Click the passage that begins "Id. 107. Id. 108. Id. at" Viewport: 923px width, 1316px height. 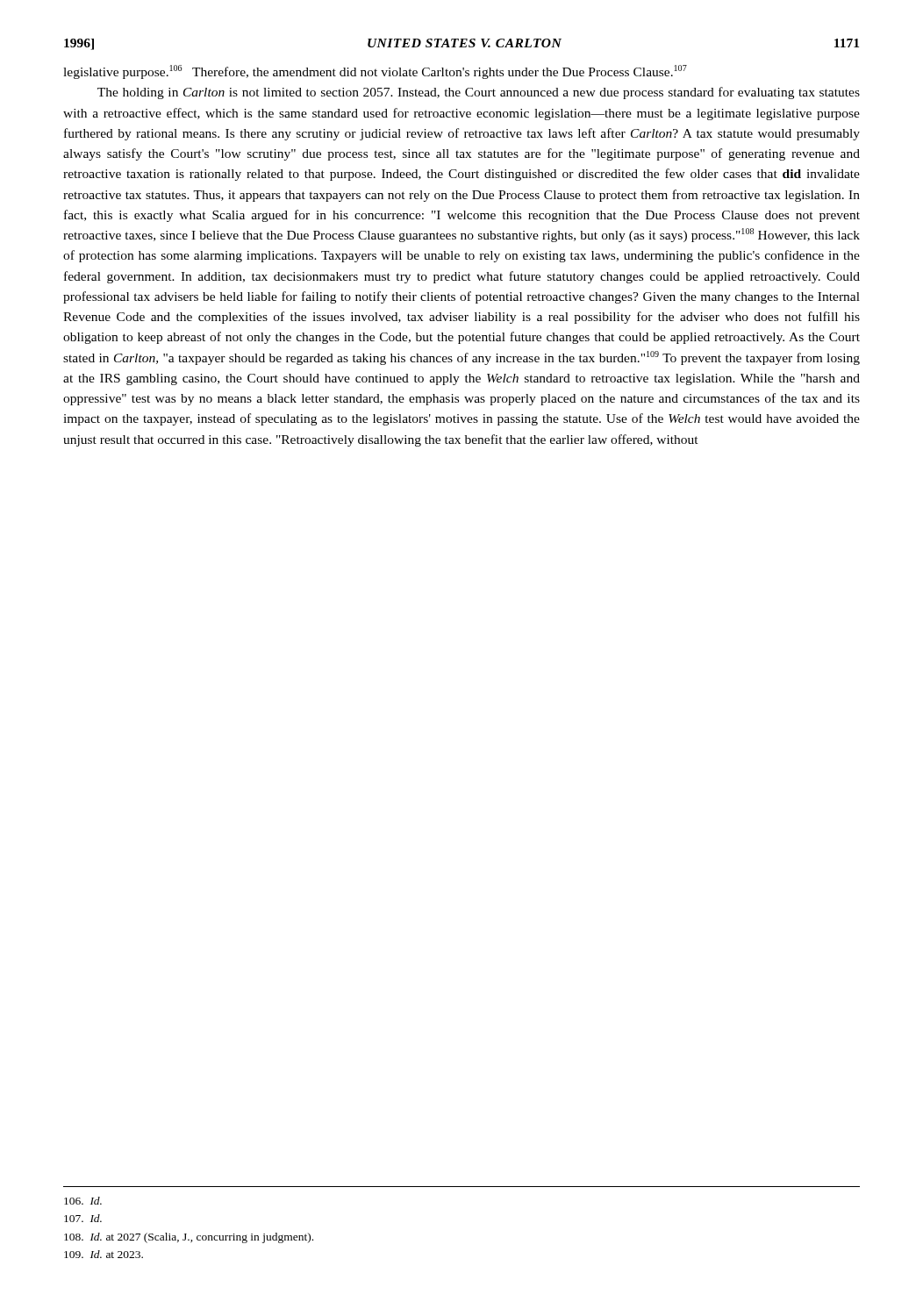tap(83, 1201)
